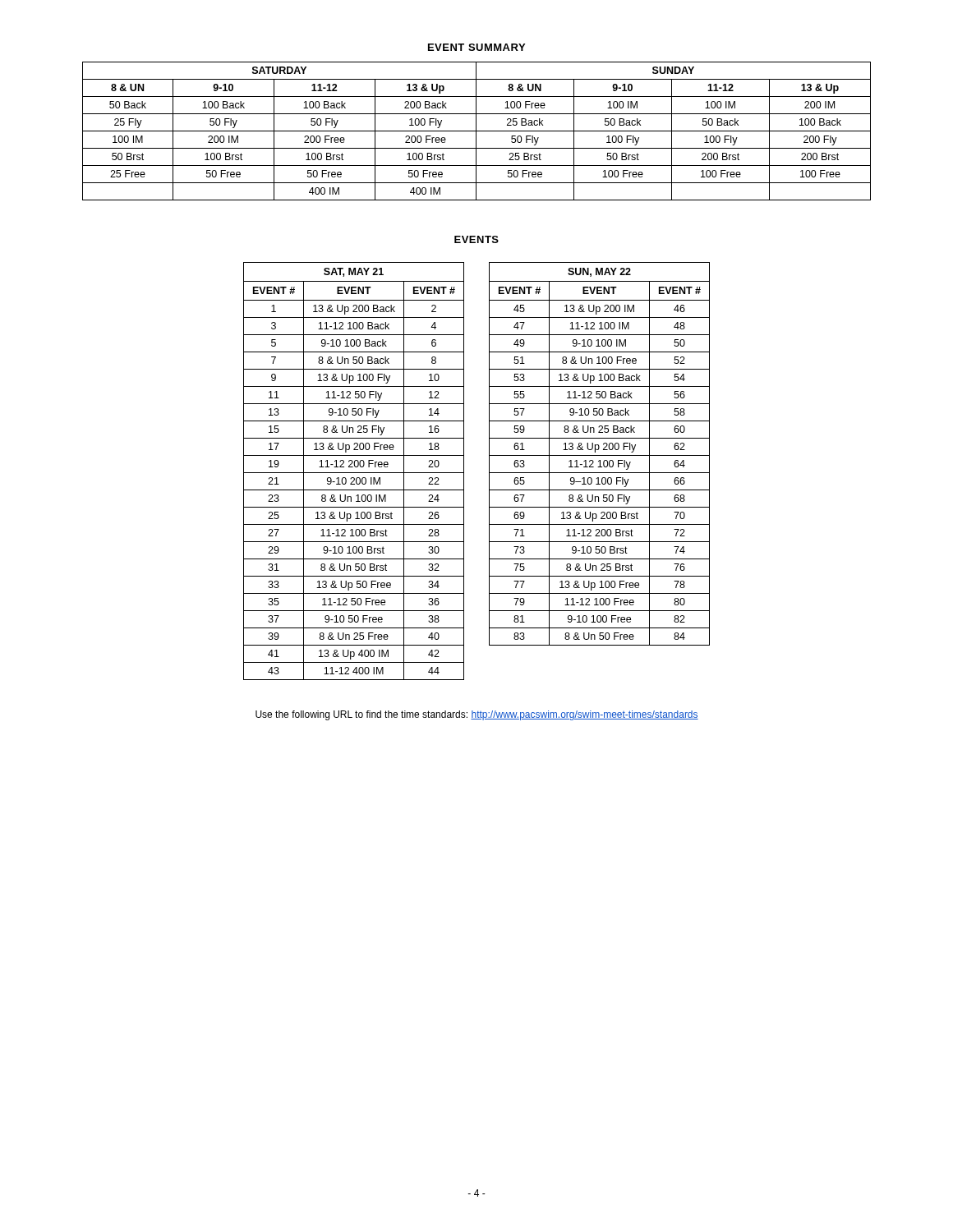Point to the block beginning "Use the following URL to find the"

point(476,715)
